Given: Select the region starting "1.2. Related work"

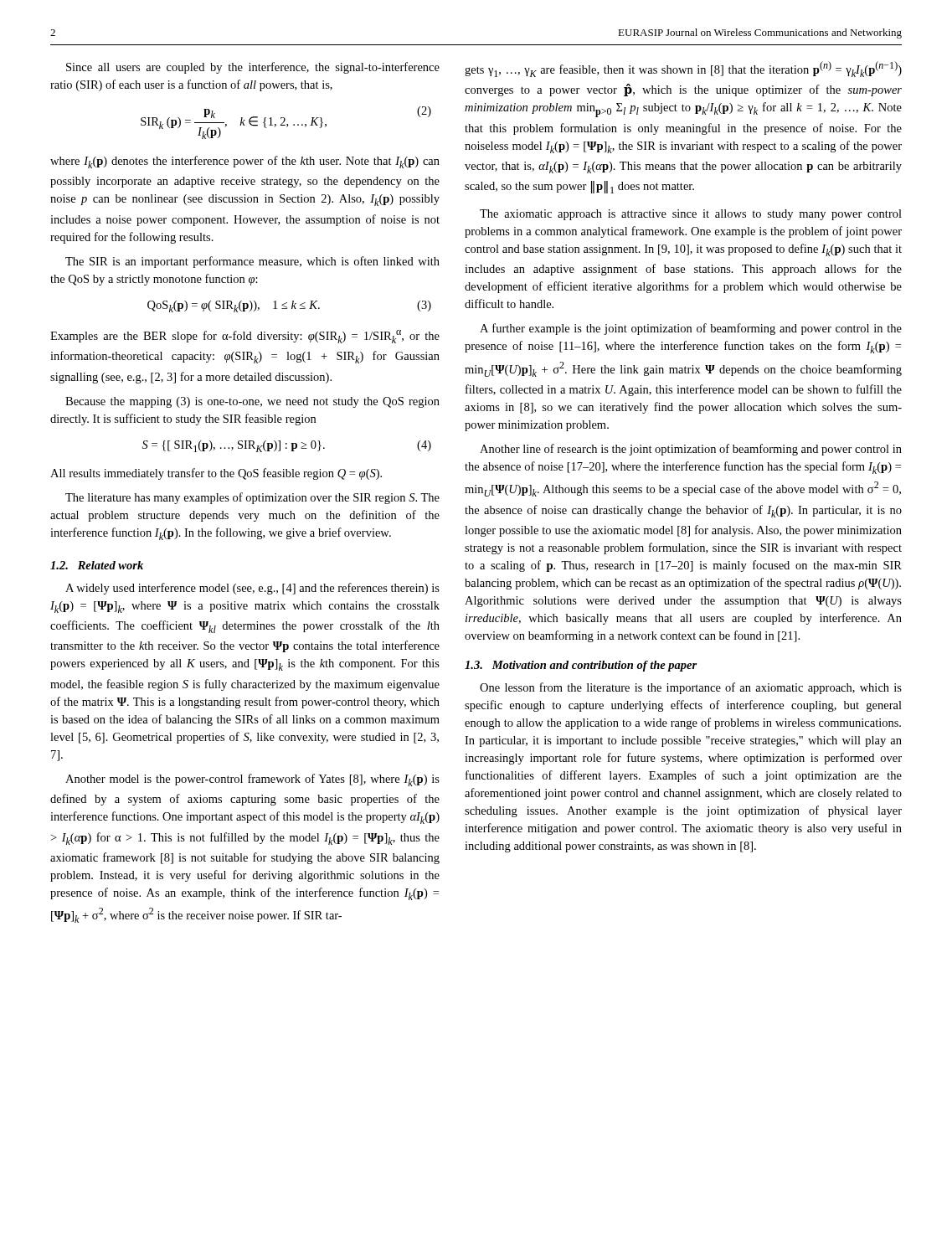Looking at the screenshot, I should point(97,565).
